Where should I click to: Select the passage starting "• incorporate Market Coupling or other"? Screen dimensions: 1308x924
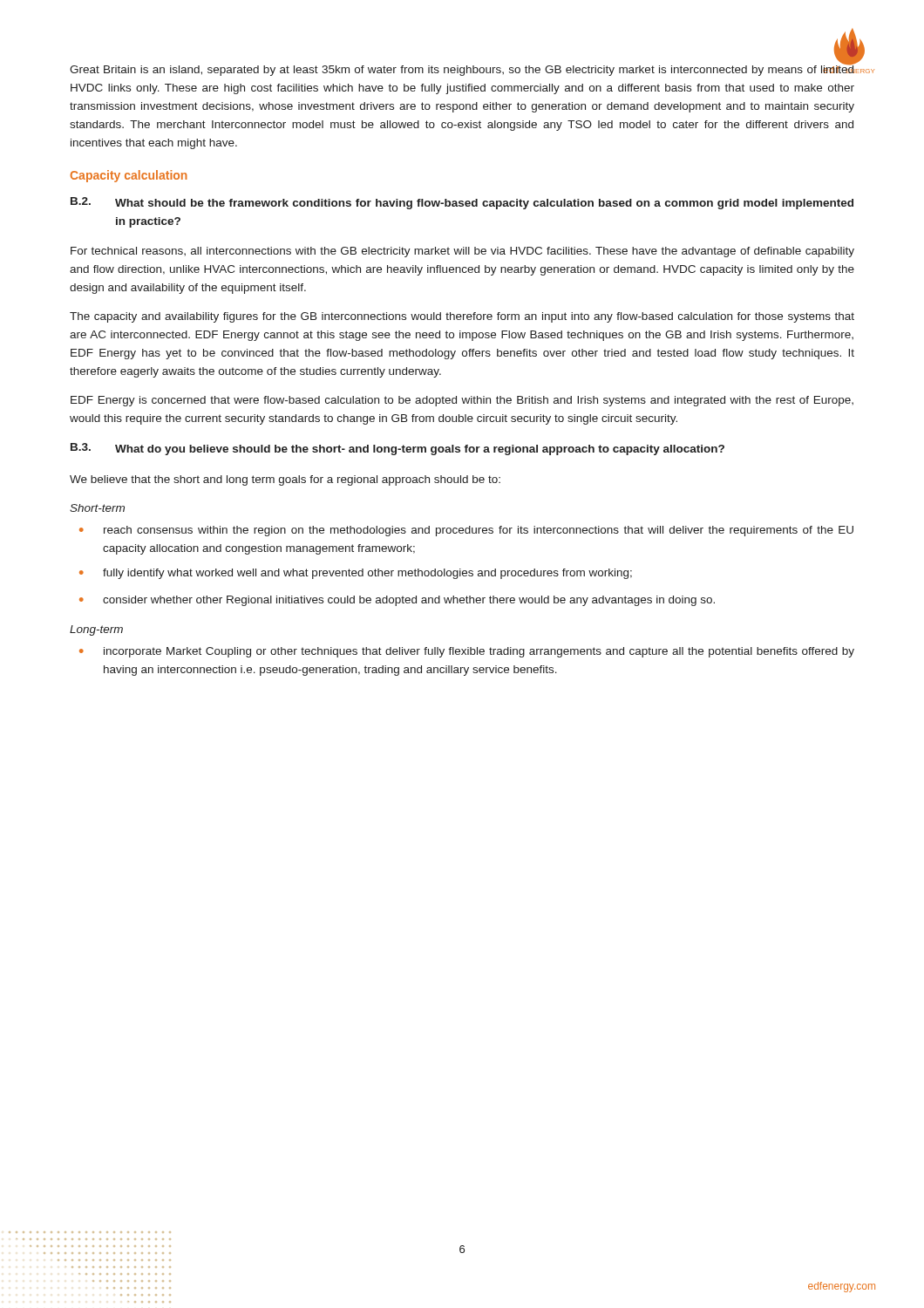[x=466, y=661]
